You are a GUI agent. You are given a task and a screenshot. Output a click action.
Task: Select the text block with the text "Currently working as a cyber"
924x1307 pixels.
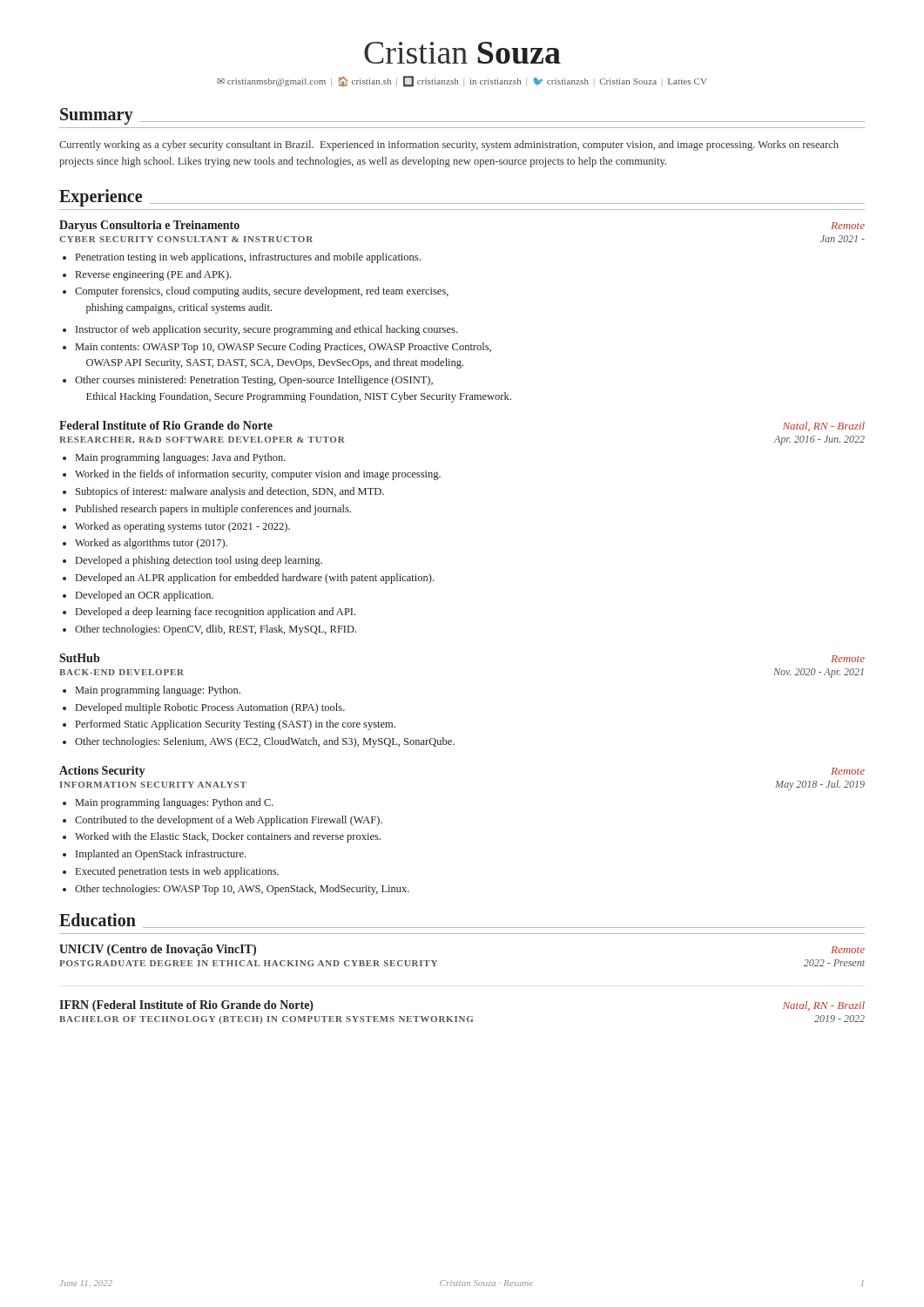(x=449, y=153)
